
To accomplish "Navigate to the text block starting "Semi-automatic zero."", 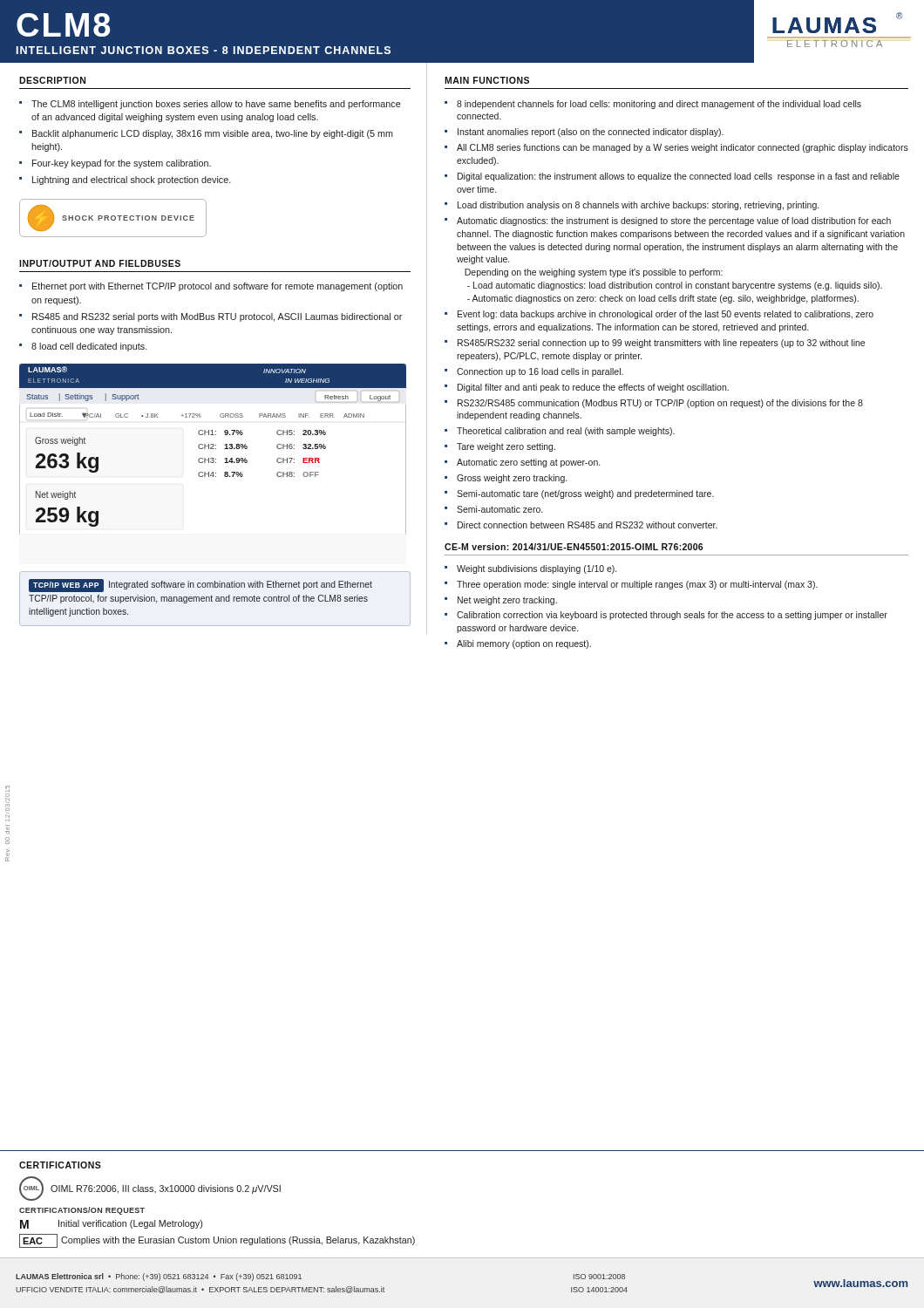I will (500, 509).
